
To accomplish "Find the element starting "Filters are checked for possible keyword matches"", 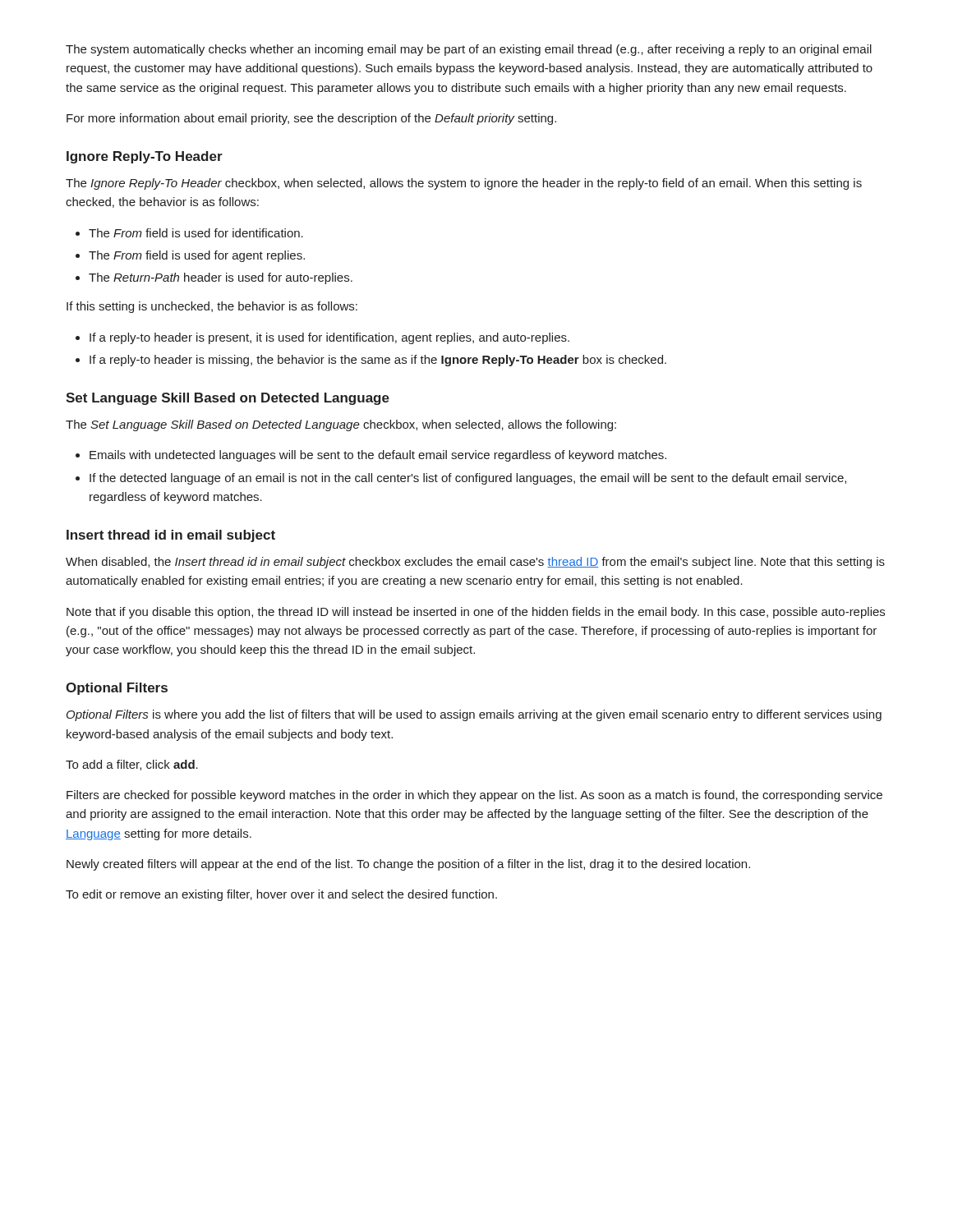I will click(474, 814).
